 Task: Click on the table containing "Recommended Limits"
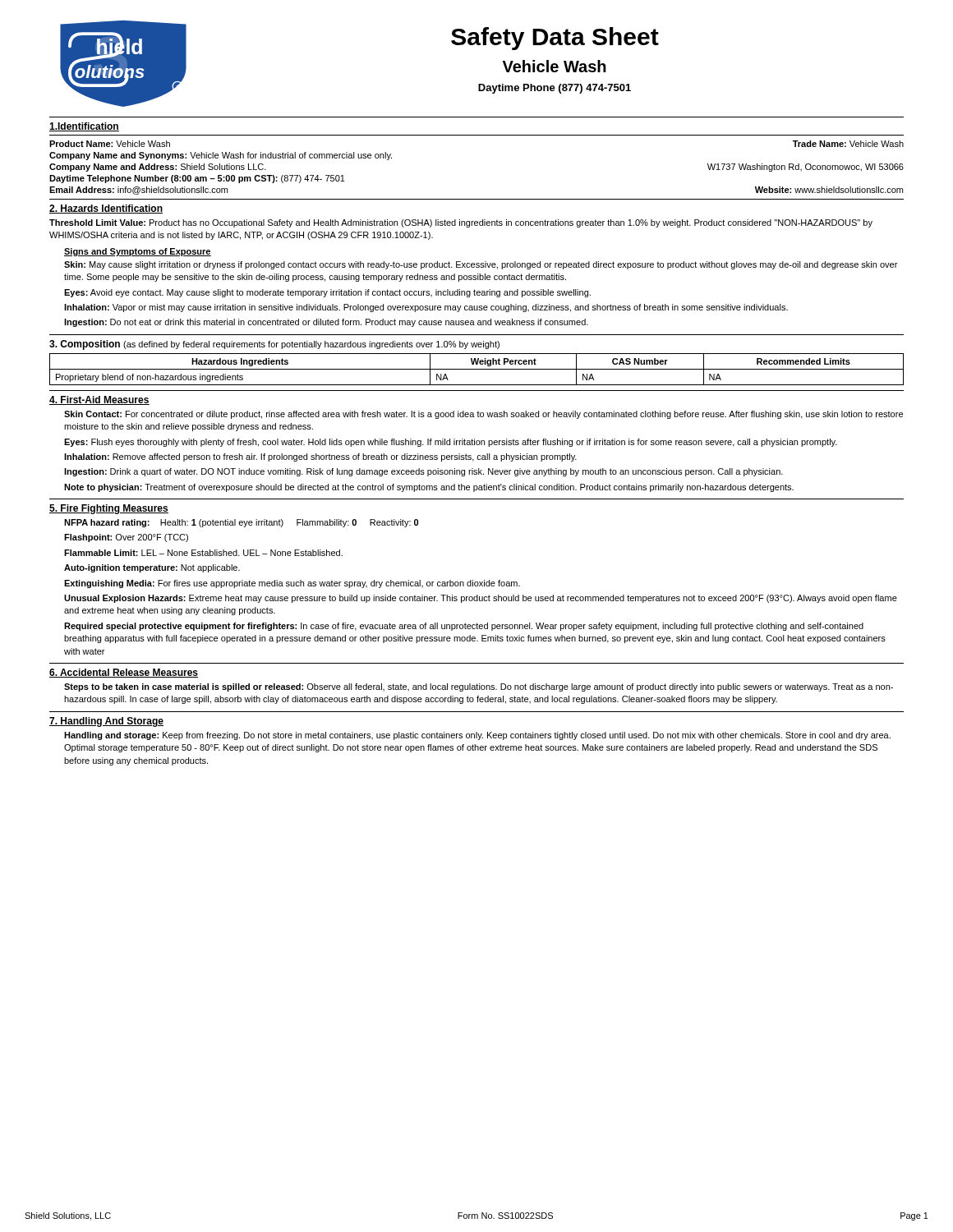(x=476, y=369)
